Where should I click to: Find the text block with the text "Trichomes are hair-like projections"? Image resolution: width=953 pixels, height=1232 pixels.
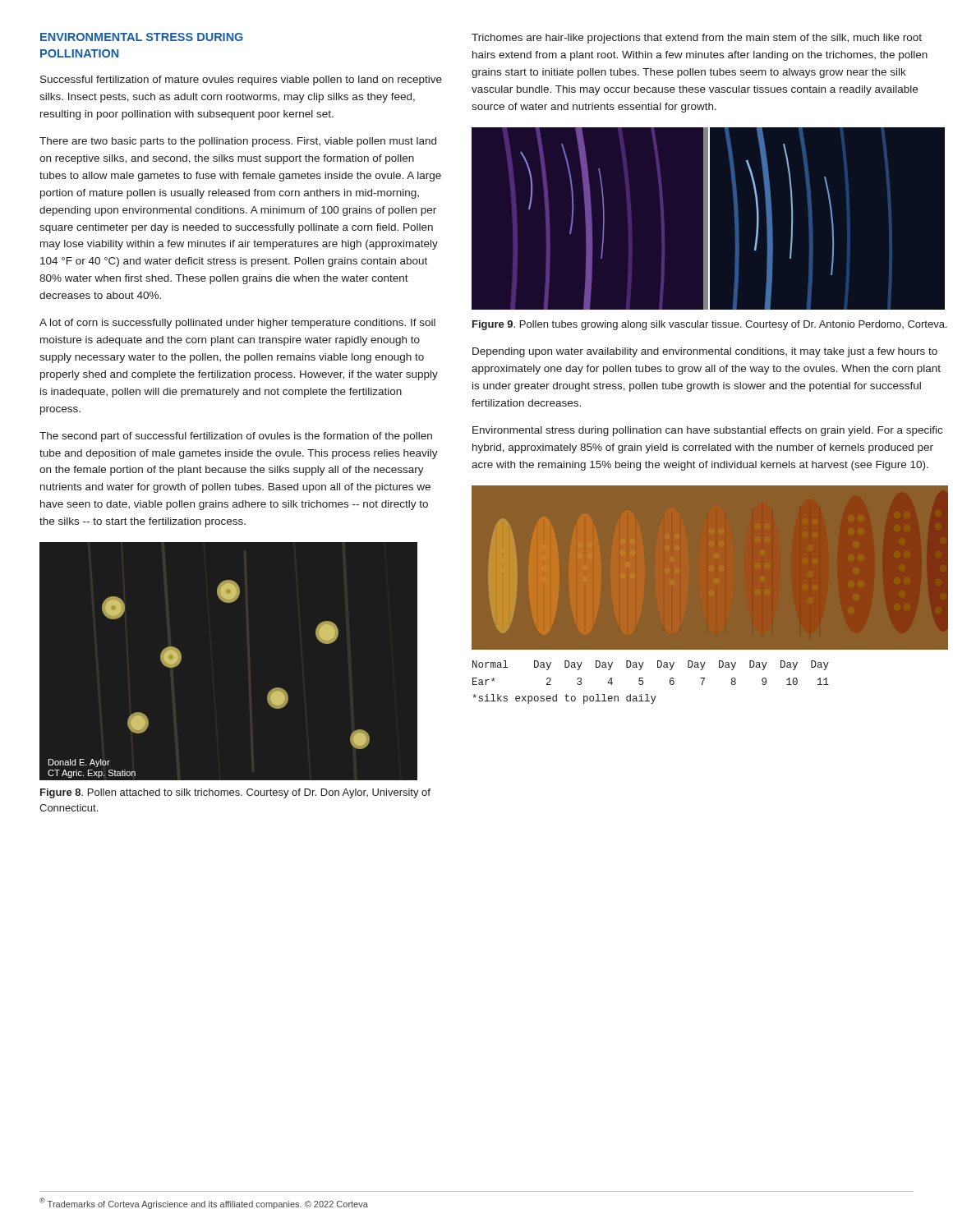pyautogui.click(x=700, y=72)
